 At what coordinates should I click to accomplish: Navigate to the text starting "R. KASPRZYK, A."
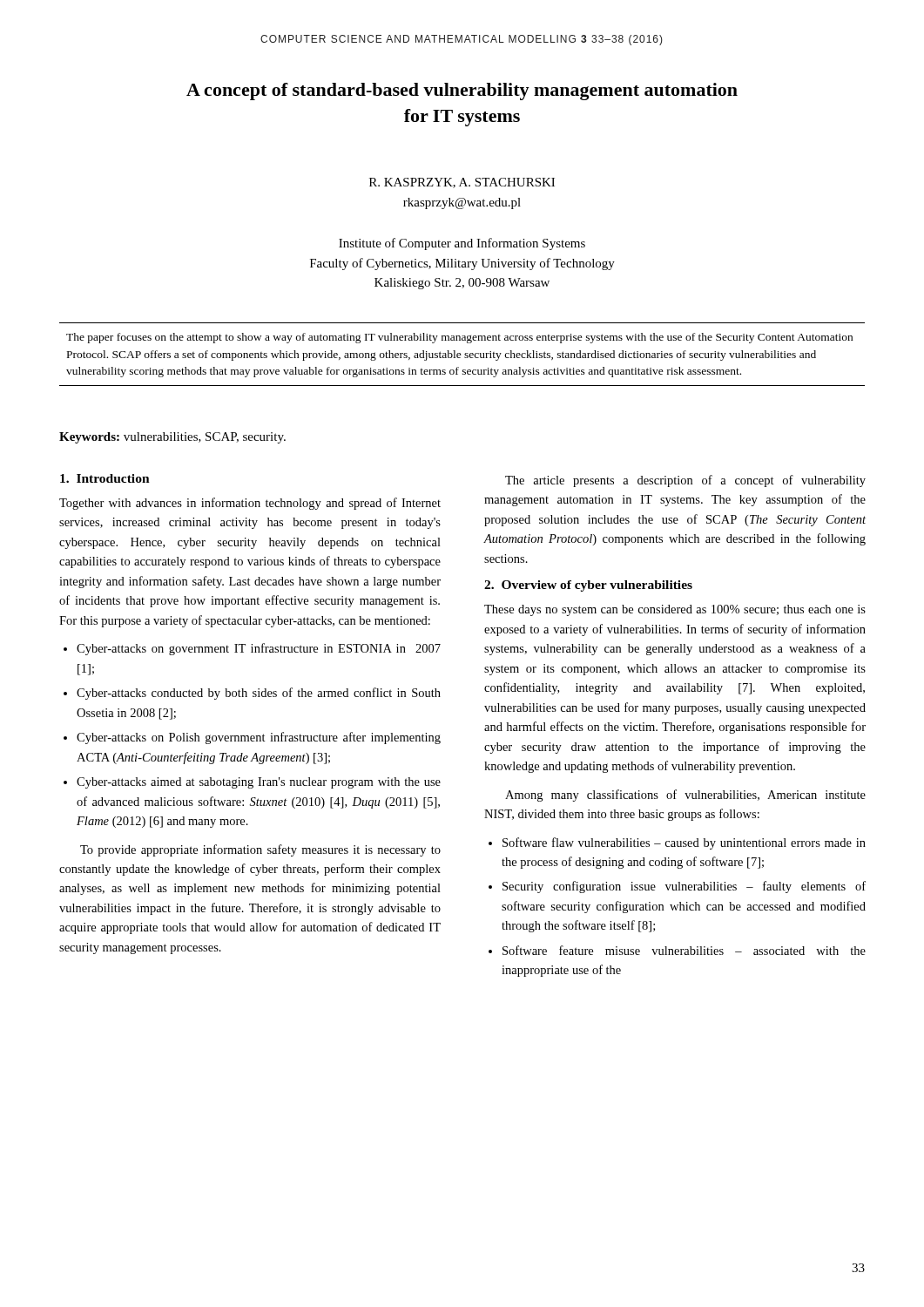(x=462, y=192)
